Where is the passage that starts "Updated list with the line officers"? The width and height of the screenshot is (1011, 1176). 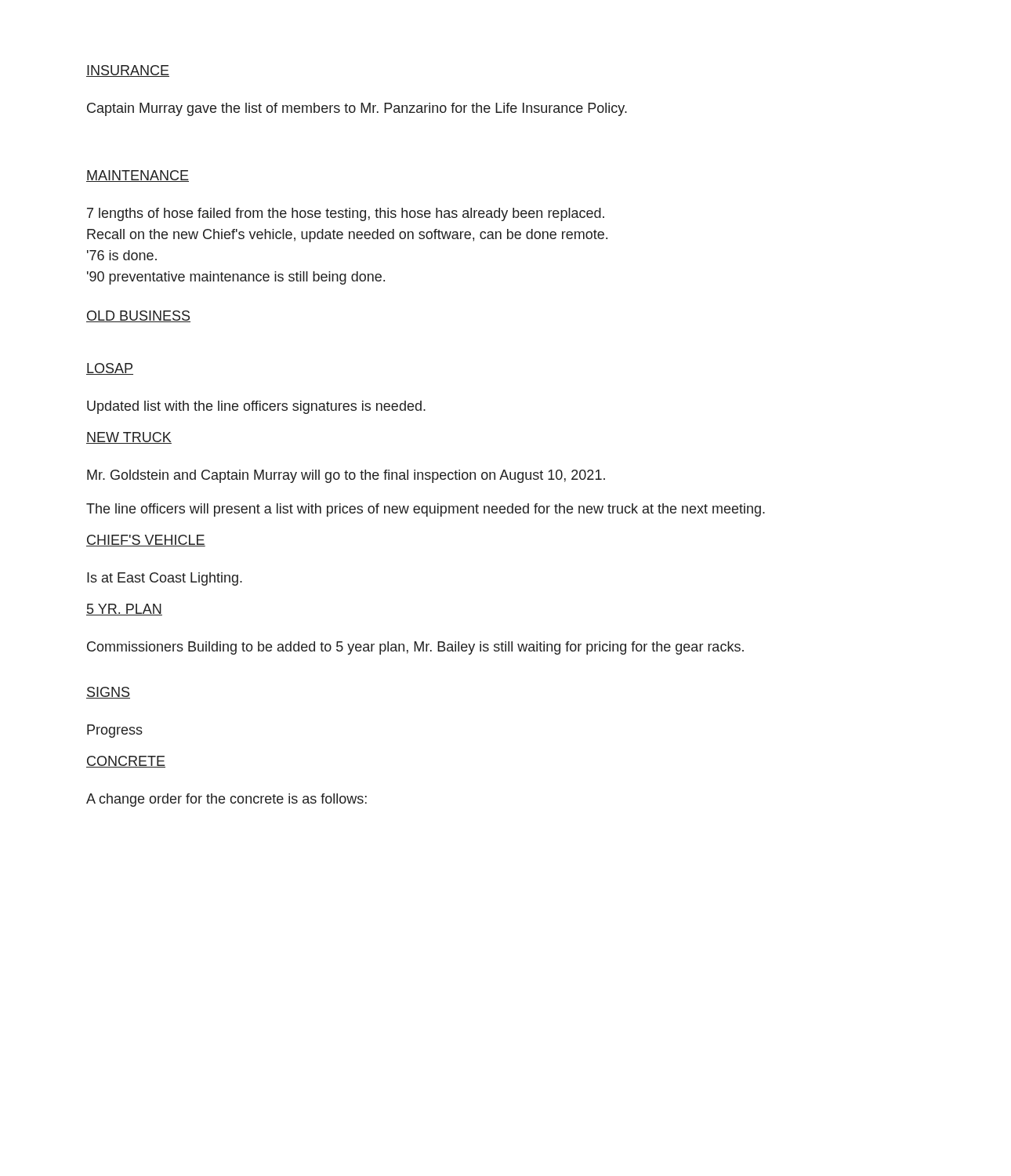coord(256,406)
